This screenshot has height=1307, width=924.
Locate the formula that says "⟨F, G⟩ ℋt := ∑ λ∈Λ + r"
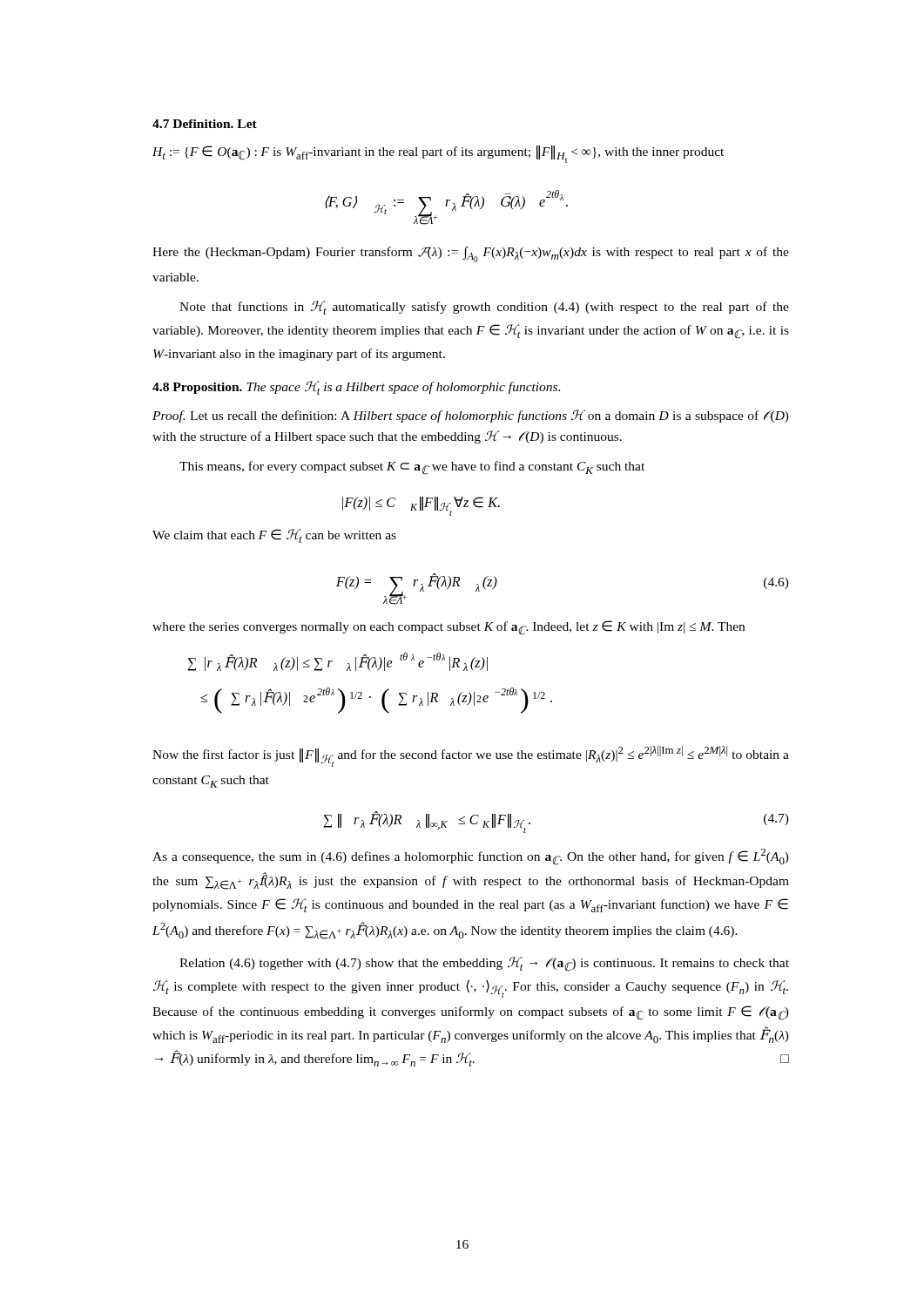[471, 204]
